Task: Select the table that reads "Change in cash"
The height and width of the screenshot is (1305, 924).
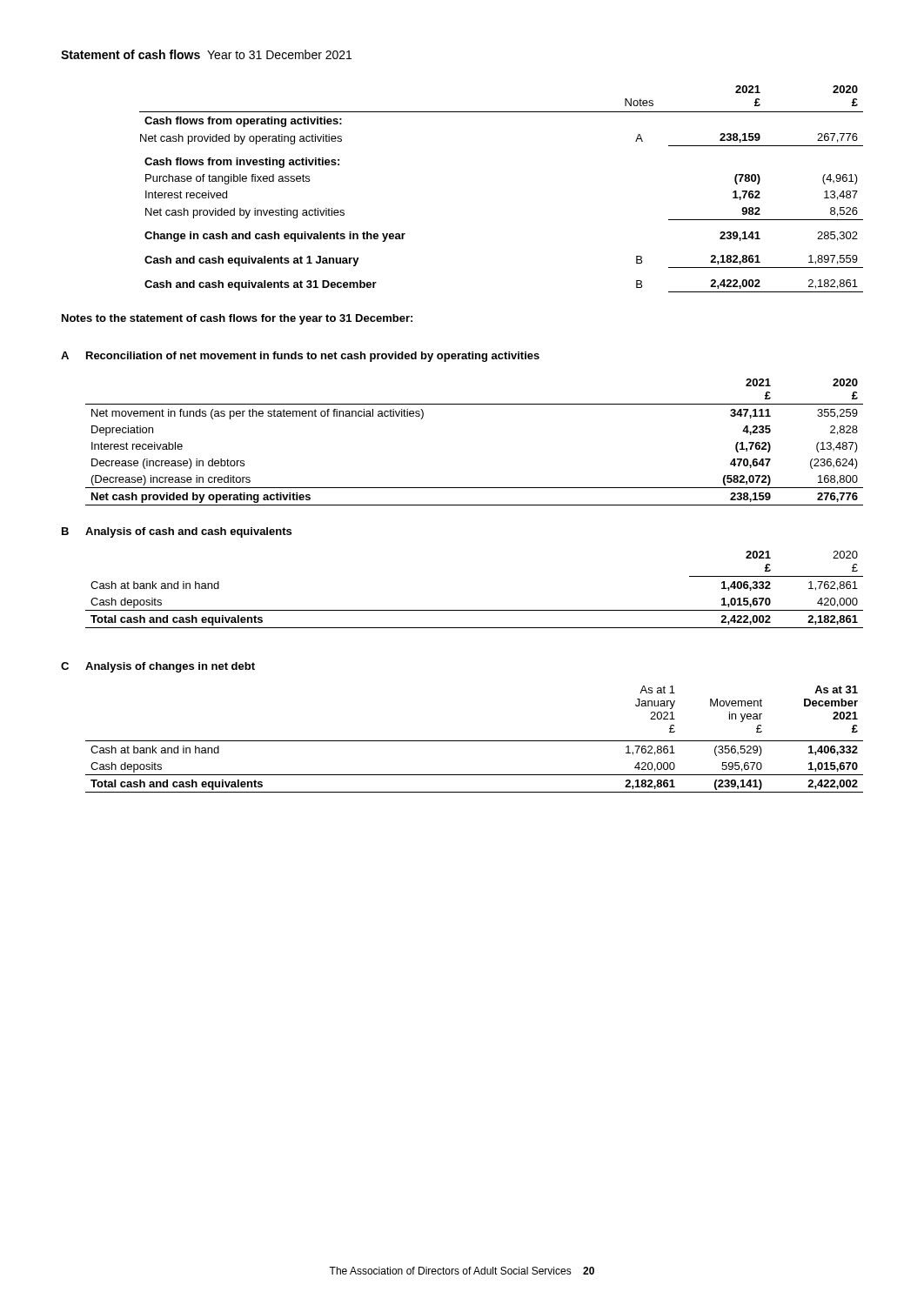Action: tap(501, 187)
